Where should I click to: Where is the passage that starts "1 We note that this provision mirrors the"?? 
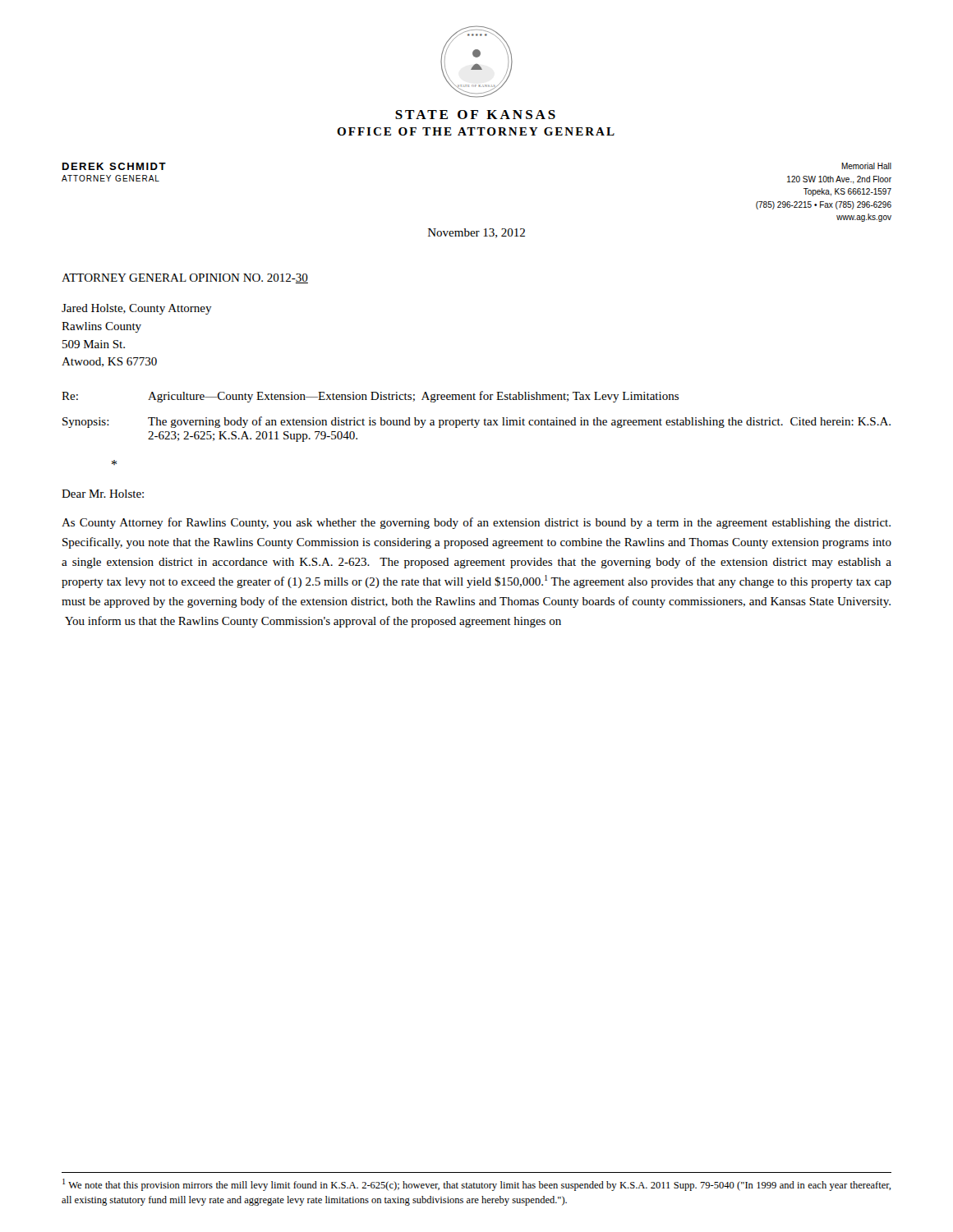click(476, 1192)
